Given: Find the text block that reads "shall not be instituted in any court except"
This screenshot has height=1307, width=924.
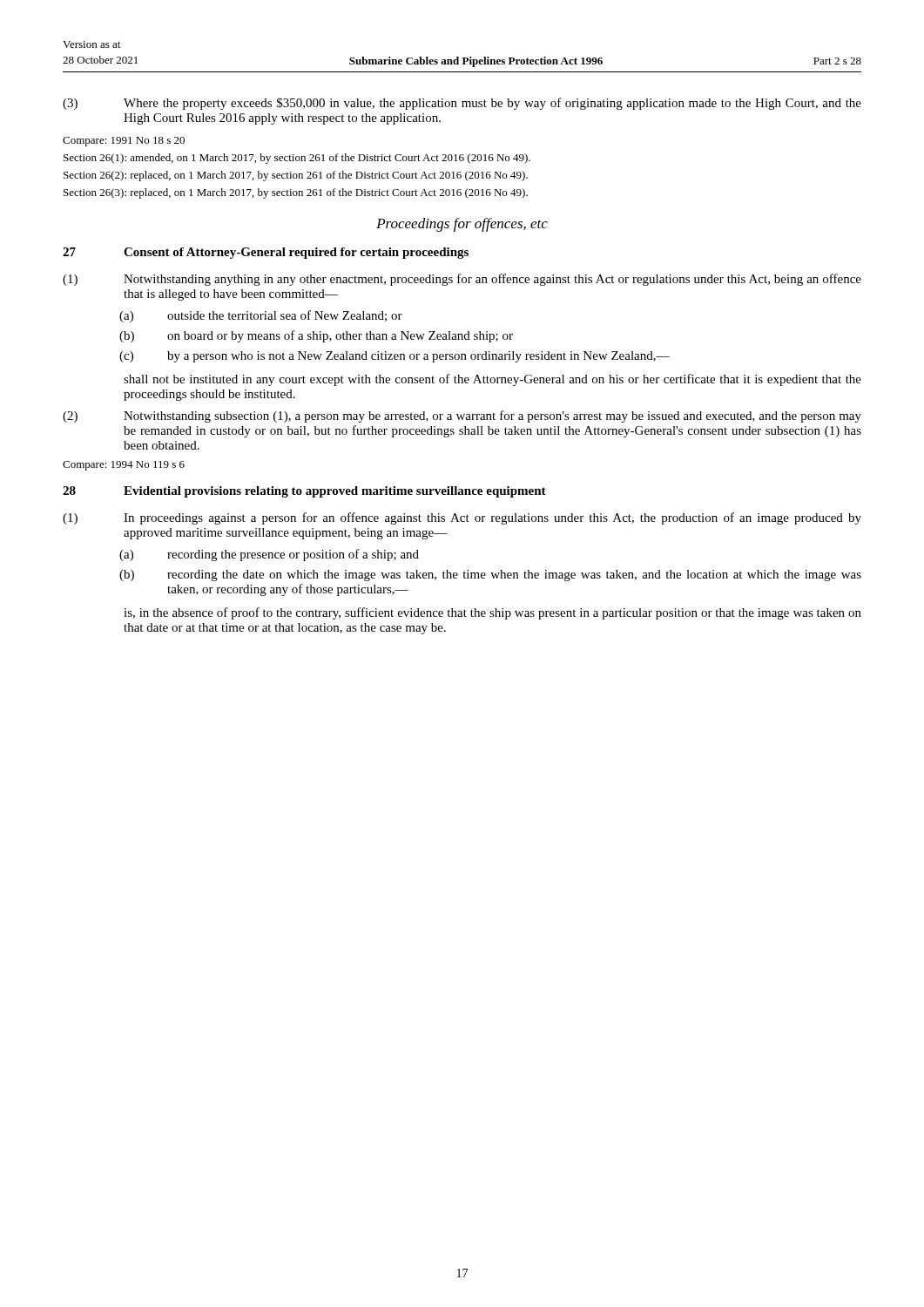Looking at the screenshot, I should (492, 386).
